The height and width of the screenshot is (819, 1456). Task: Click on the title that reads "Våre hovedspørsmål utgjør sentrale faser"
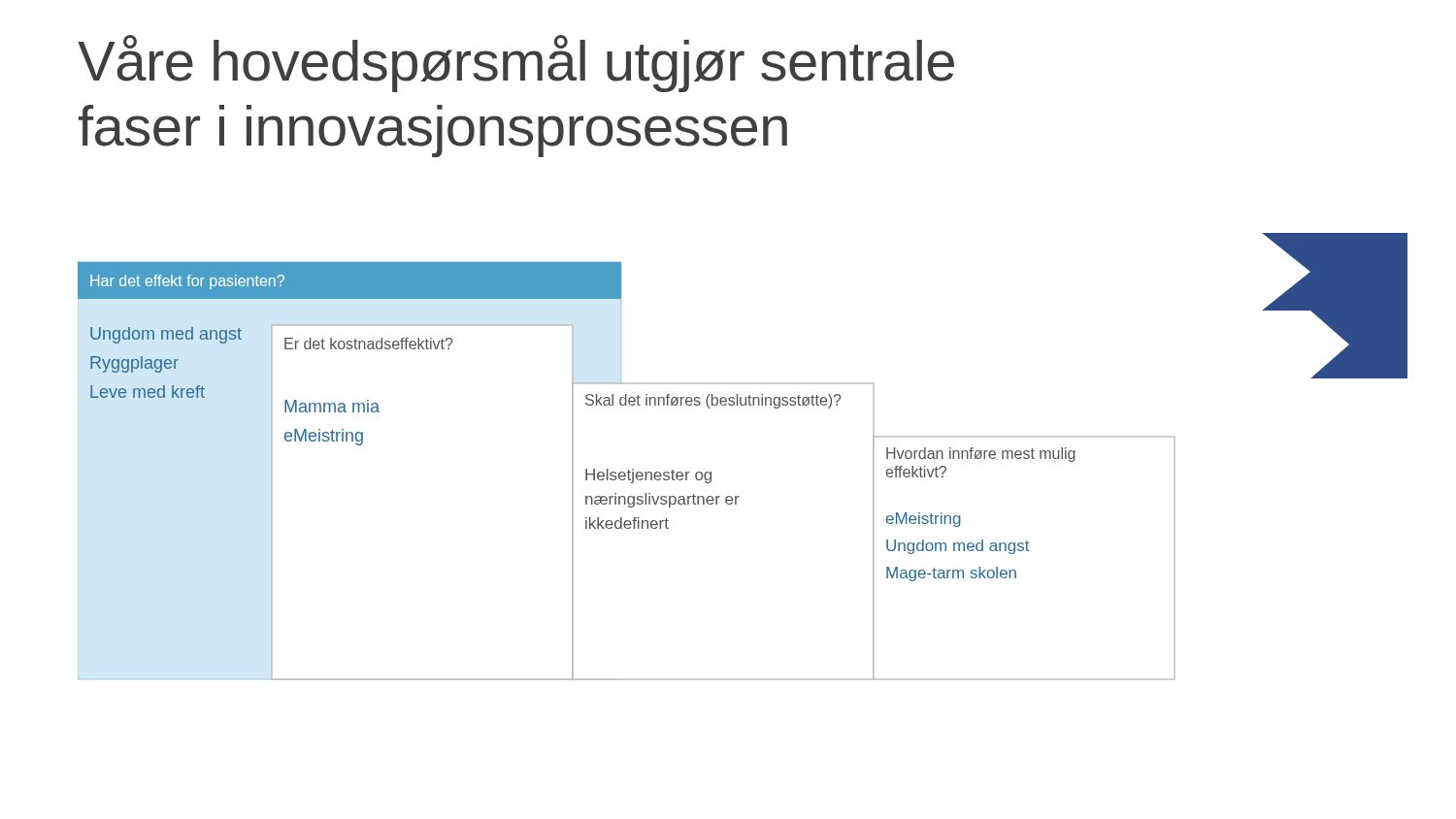coord(517,93)
